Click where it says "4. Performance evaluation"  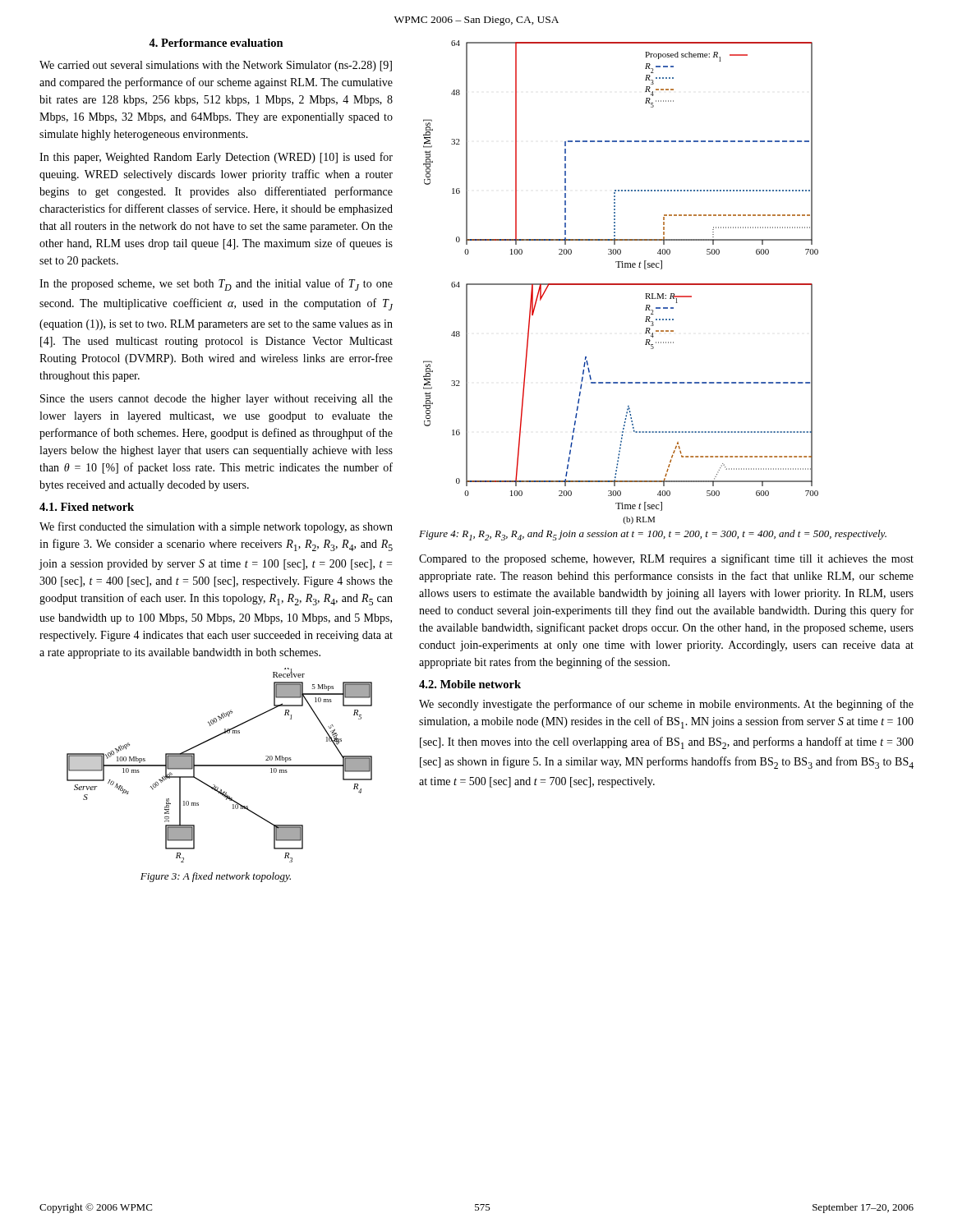216,43
